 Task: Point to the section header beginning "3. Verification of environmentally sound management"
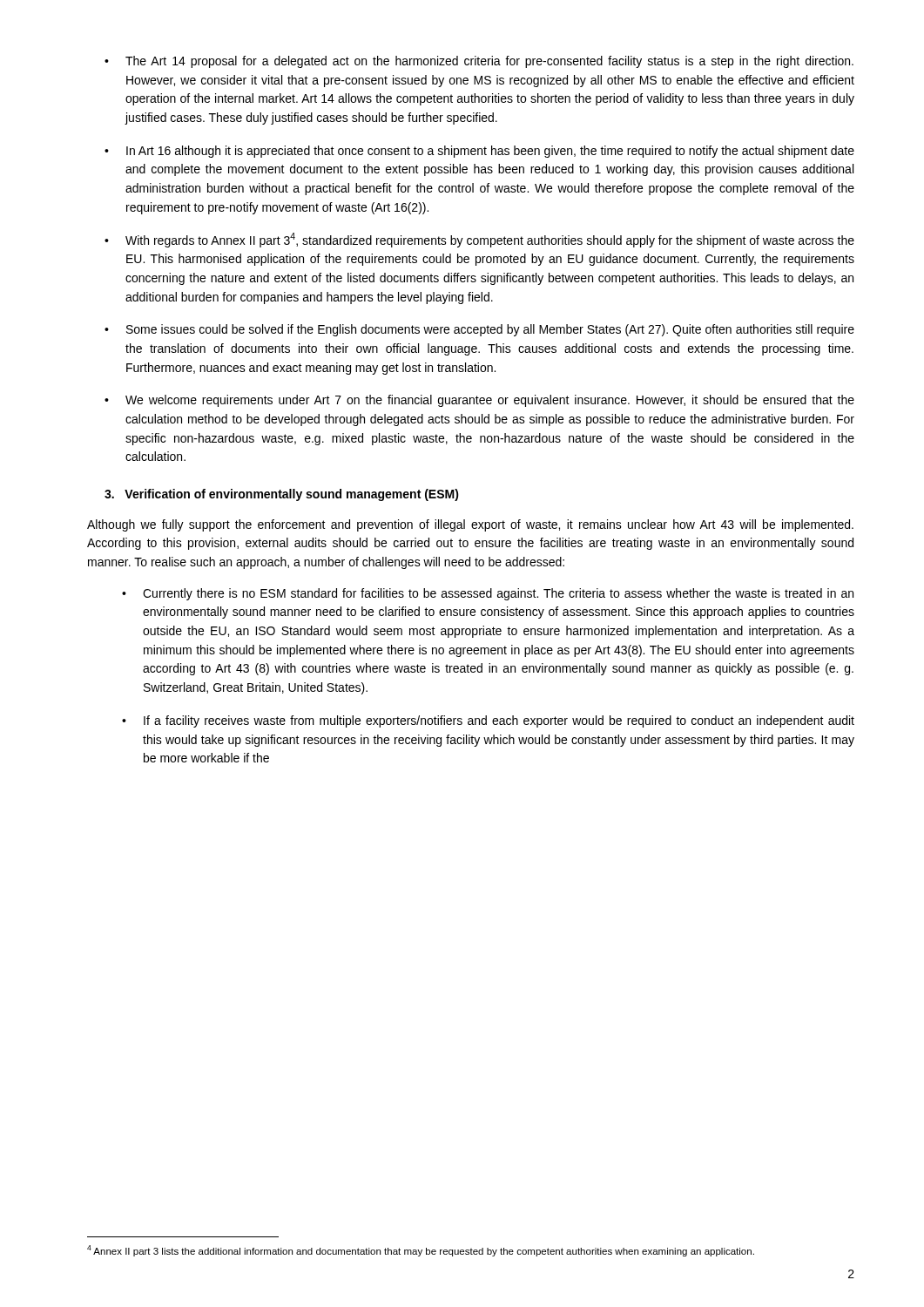[282, 494]
